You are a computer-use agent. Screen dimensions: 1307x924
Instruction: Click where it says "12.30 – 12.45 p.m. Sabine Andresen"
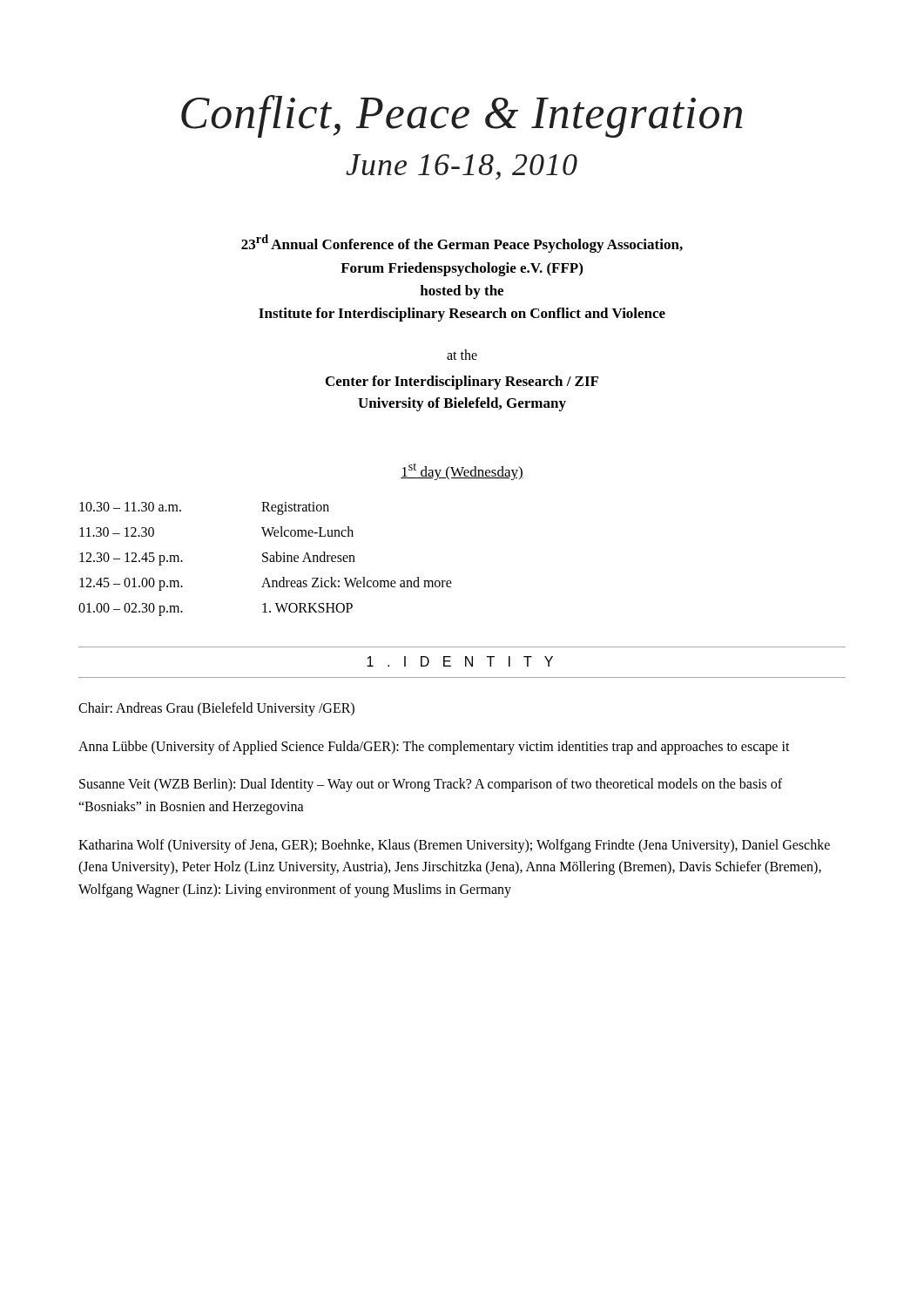[x=134, y=559]
